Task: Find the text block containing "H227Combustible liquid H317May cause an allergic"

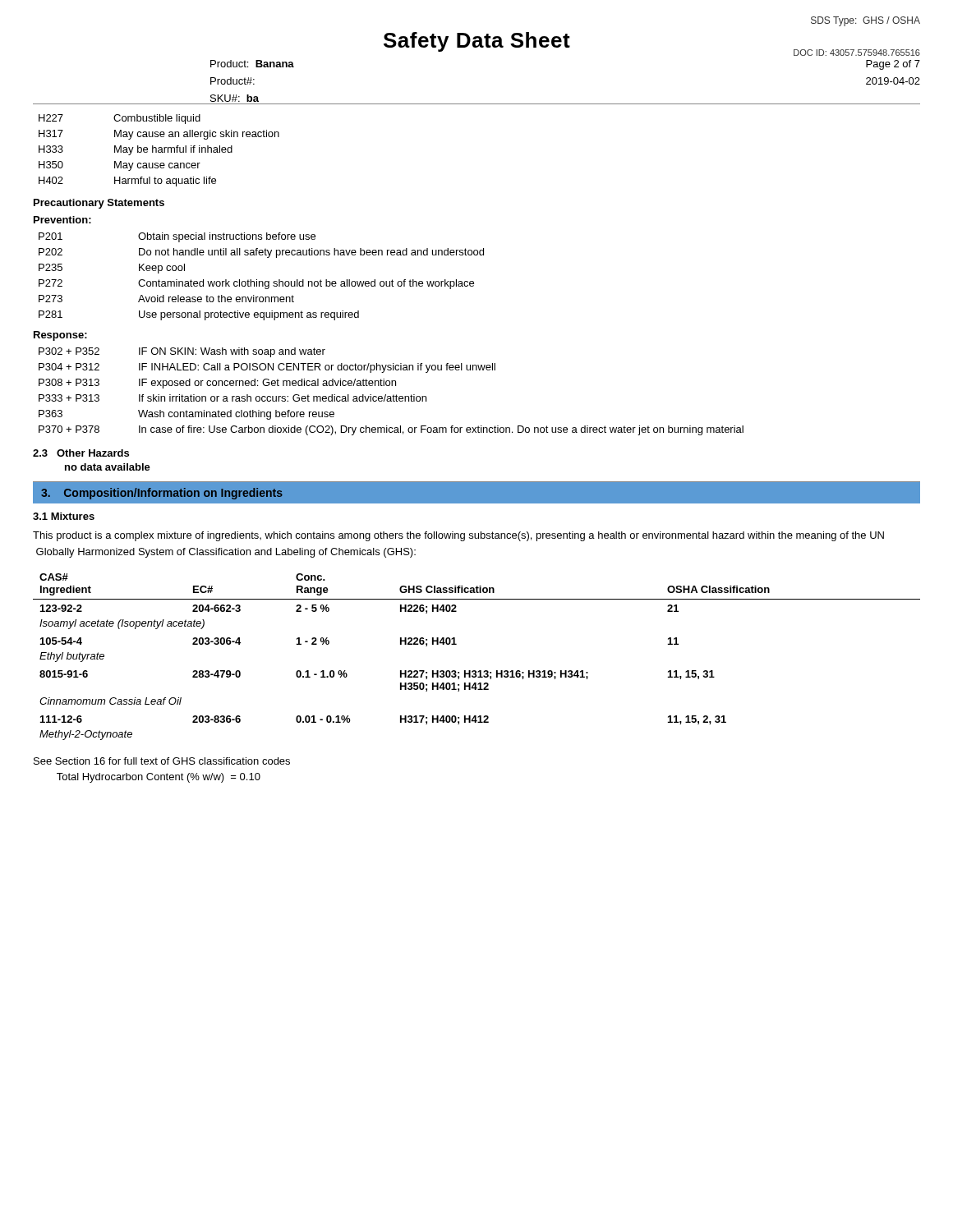Action: [120, 119]
